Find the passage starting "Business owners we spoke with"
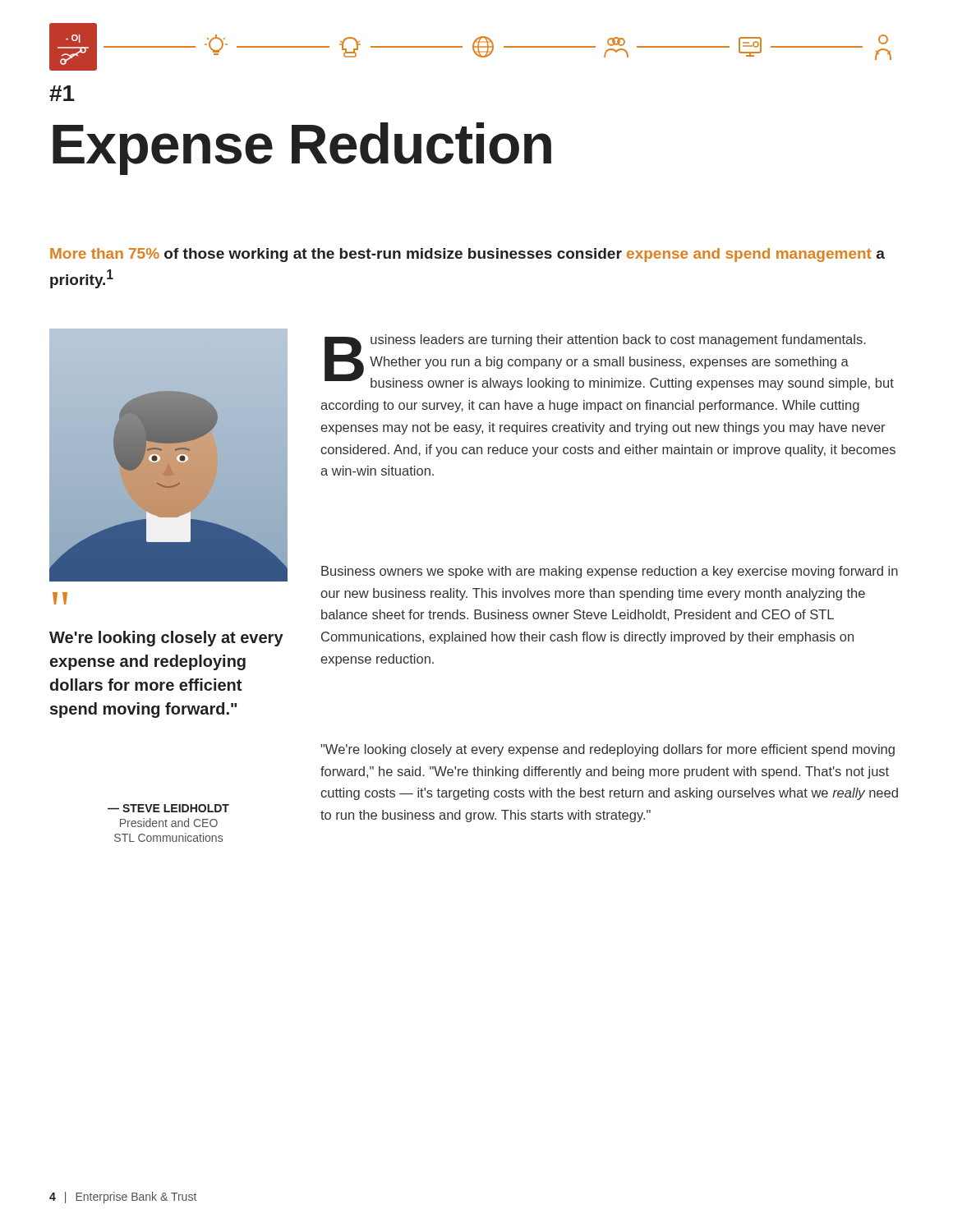Screen dimensions: 1232x953 tap(609, 615)
